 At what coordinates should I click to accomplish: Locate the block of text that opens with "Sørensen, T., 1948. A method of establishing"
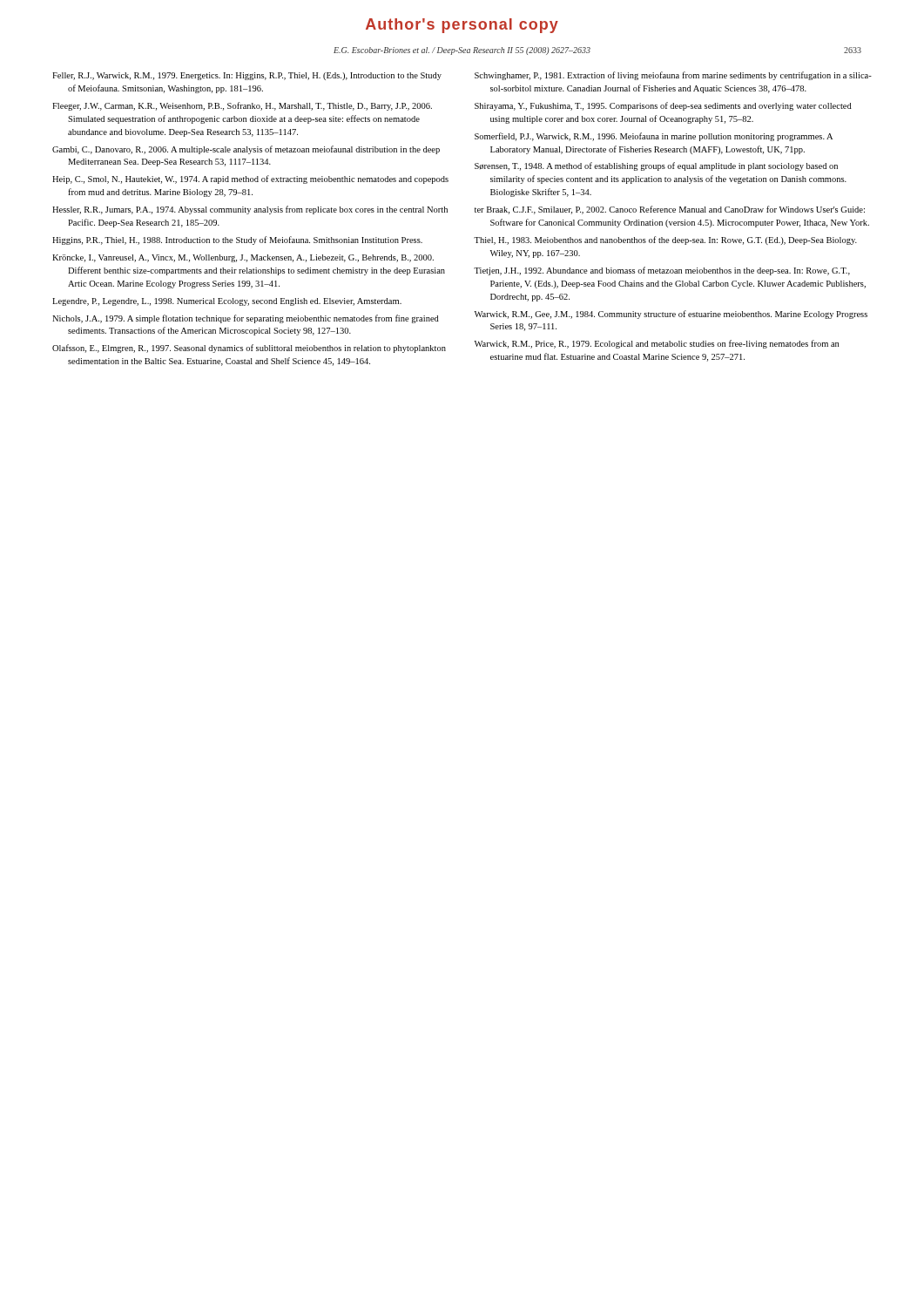click(x=660, y=179)
